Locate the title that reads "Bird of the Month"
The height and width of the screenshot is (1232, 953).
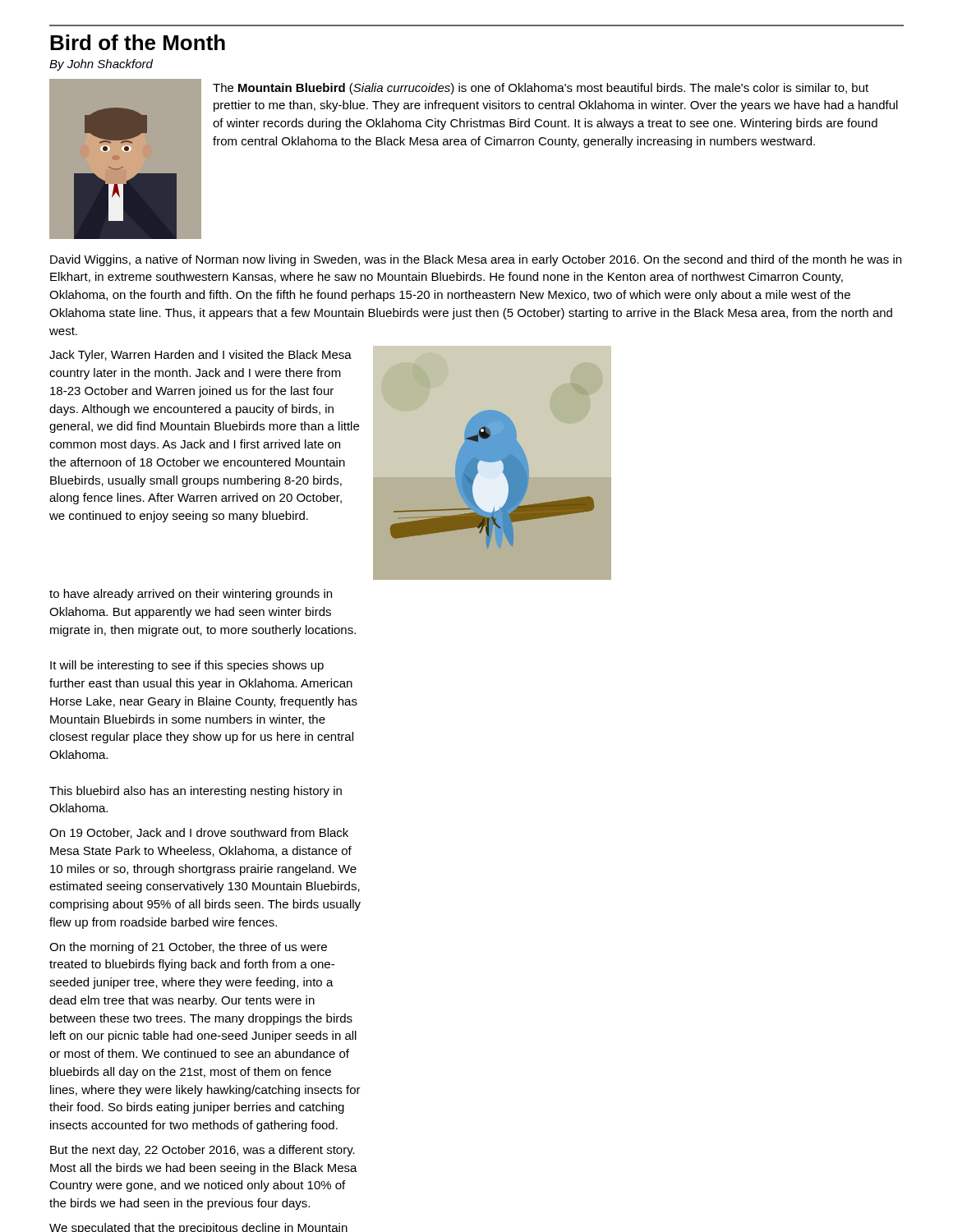[138, 42]
